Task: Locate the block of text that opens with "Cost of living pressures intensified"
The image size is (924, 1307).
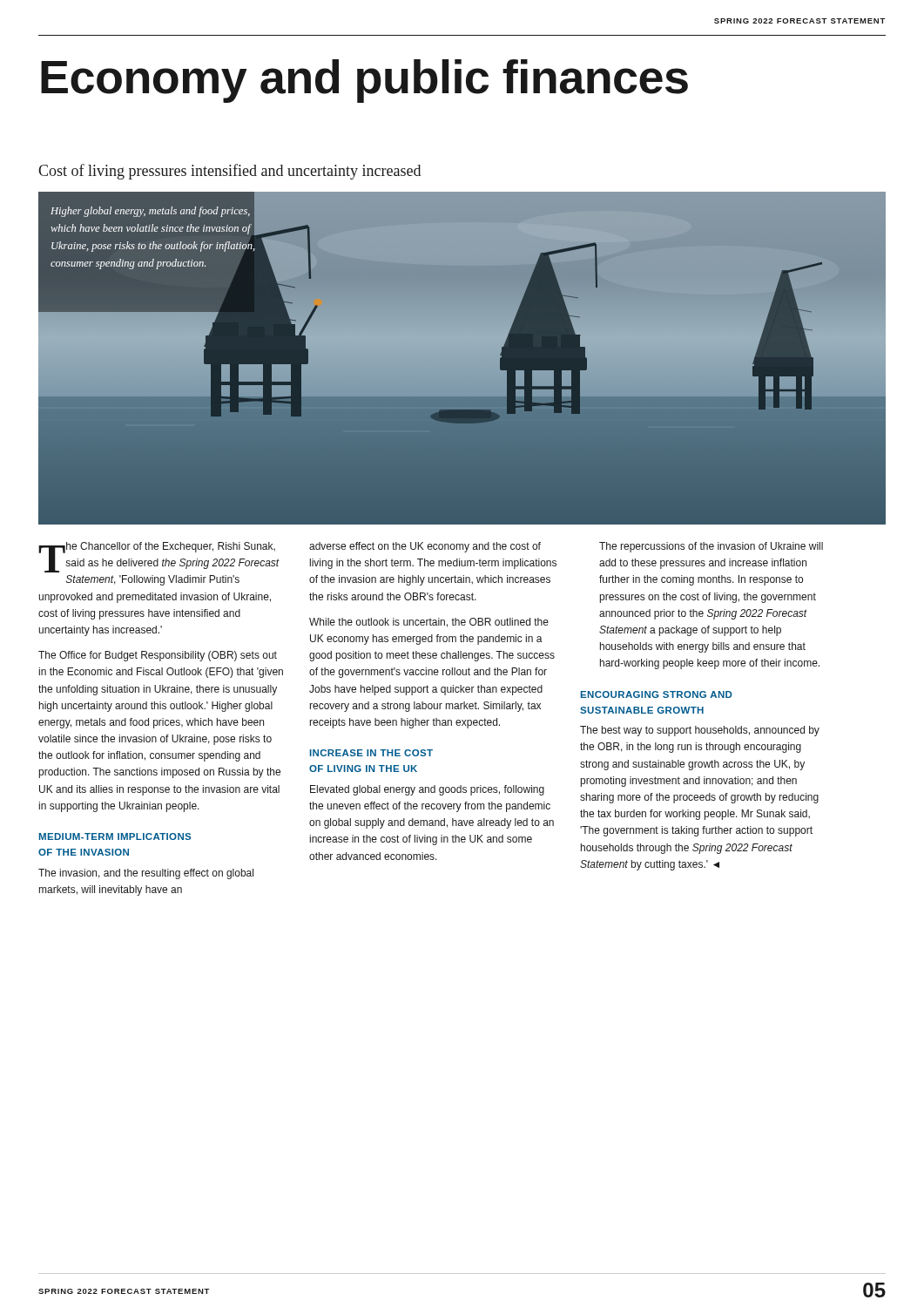Action: coord(230,171)
